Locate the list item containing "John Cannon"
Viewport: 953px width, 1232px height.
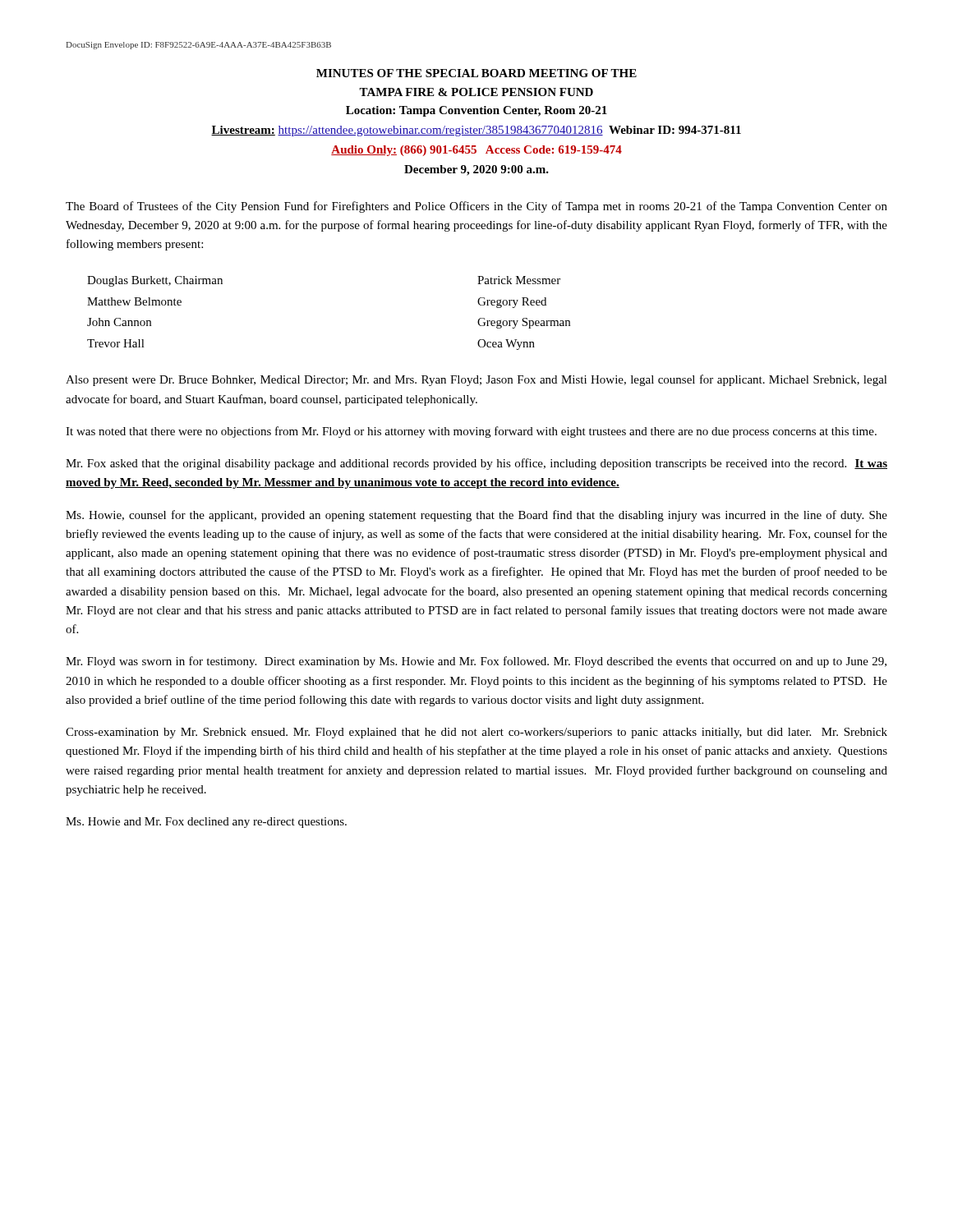point(119,322)
